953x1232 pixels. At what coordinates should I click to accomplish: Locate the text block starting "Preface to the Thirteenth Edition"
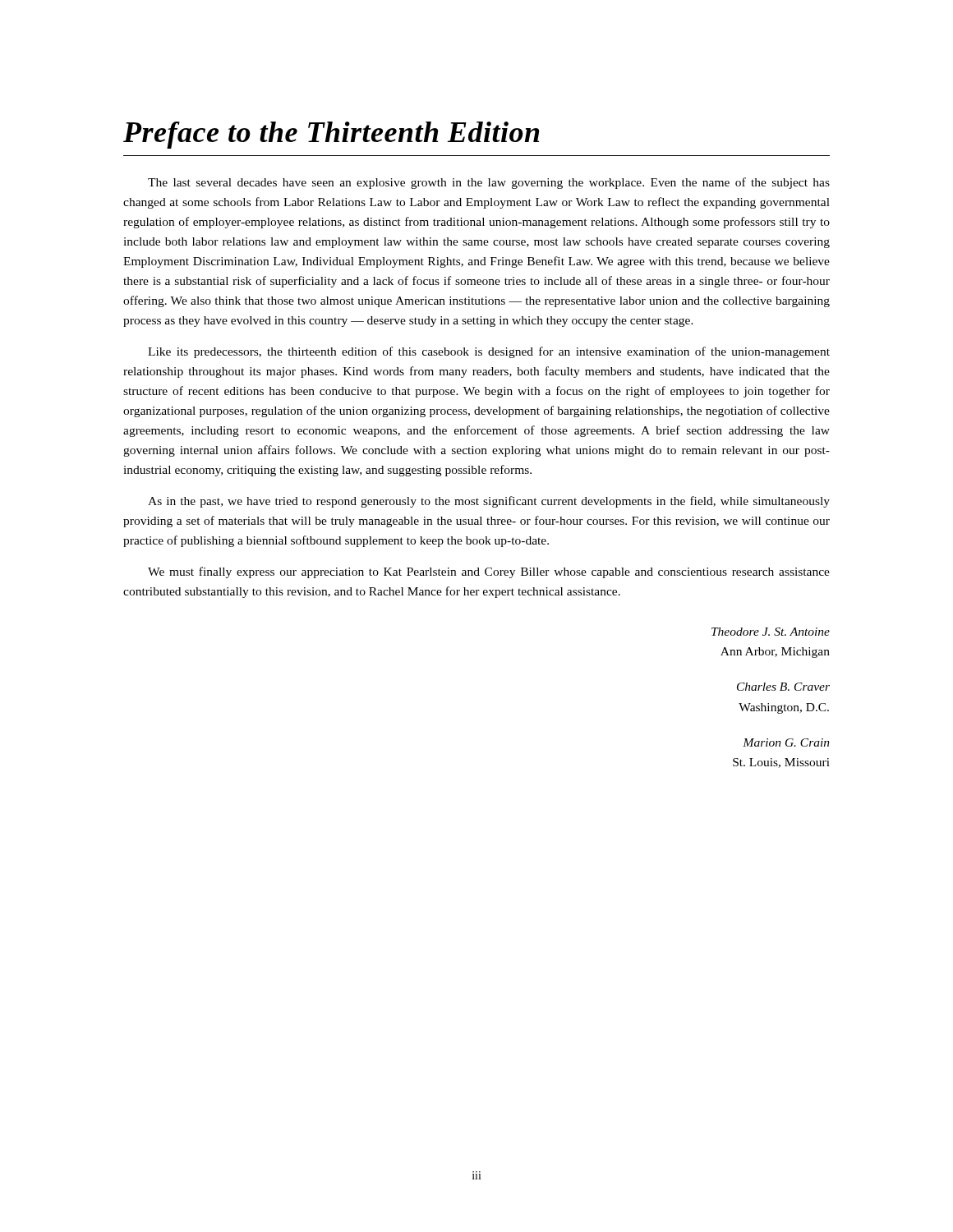(476, 136)
